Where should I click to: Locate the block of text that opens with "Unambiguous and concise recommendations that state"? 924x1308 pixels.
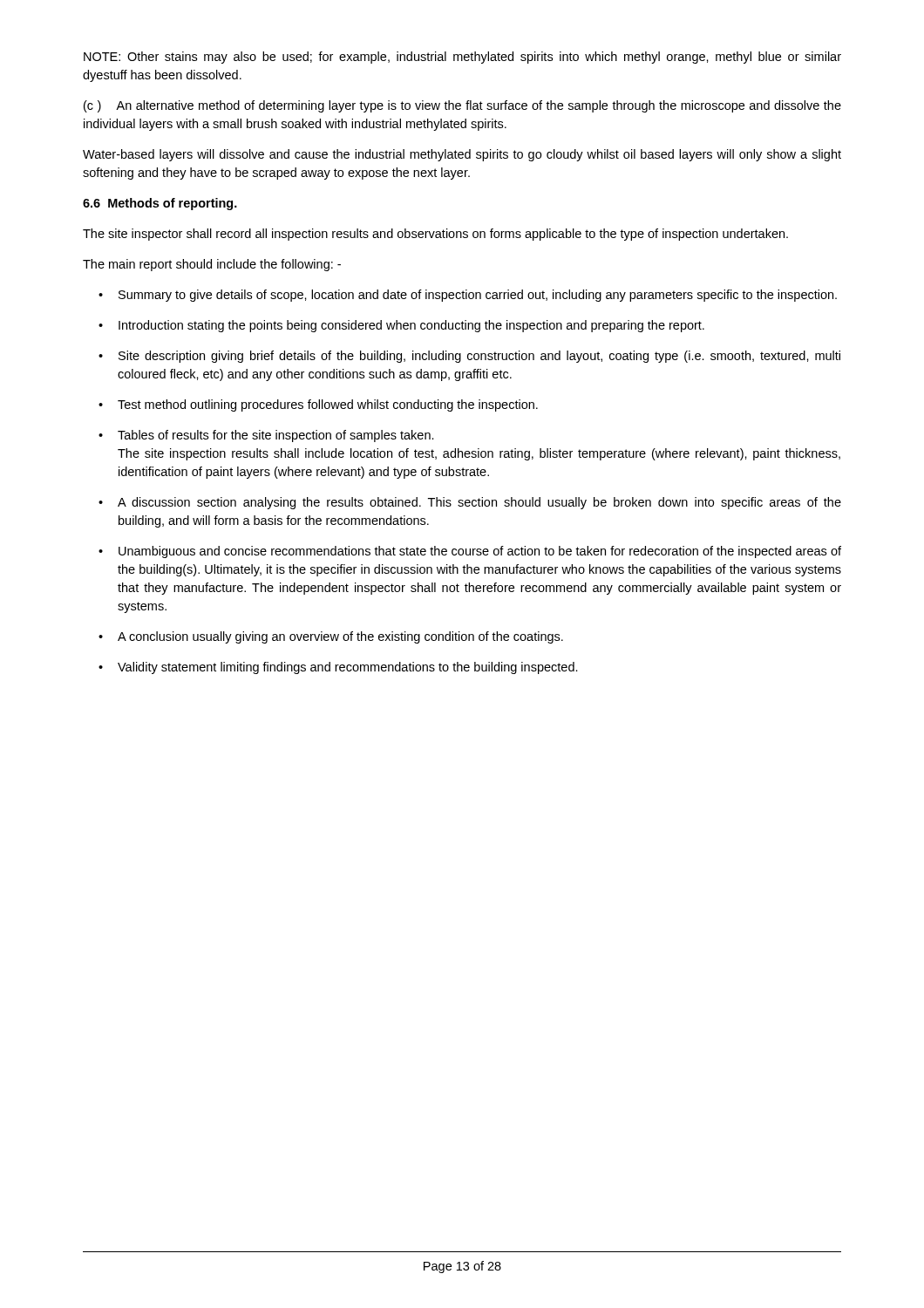(x=462, y=579)
